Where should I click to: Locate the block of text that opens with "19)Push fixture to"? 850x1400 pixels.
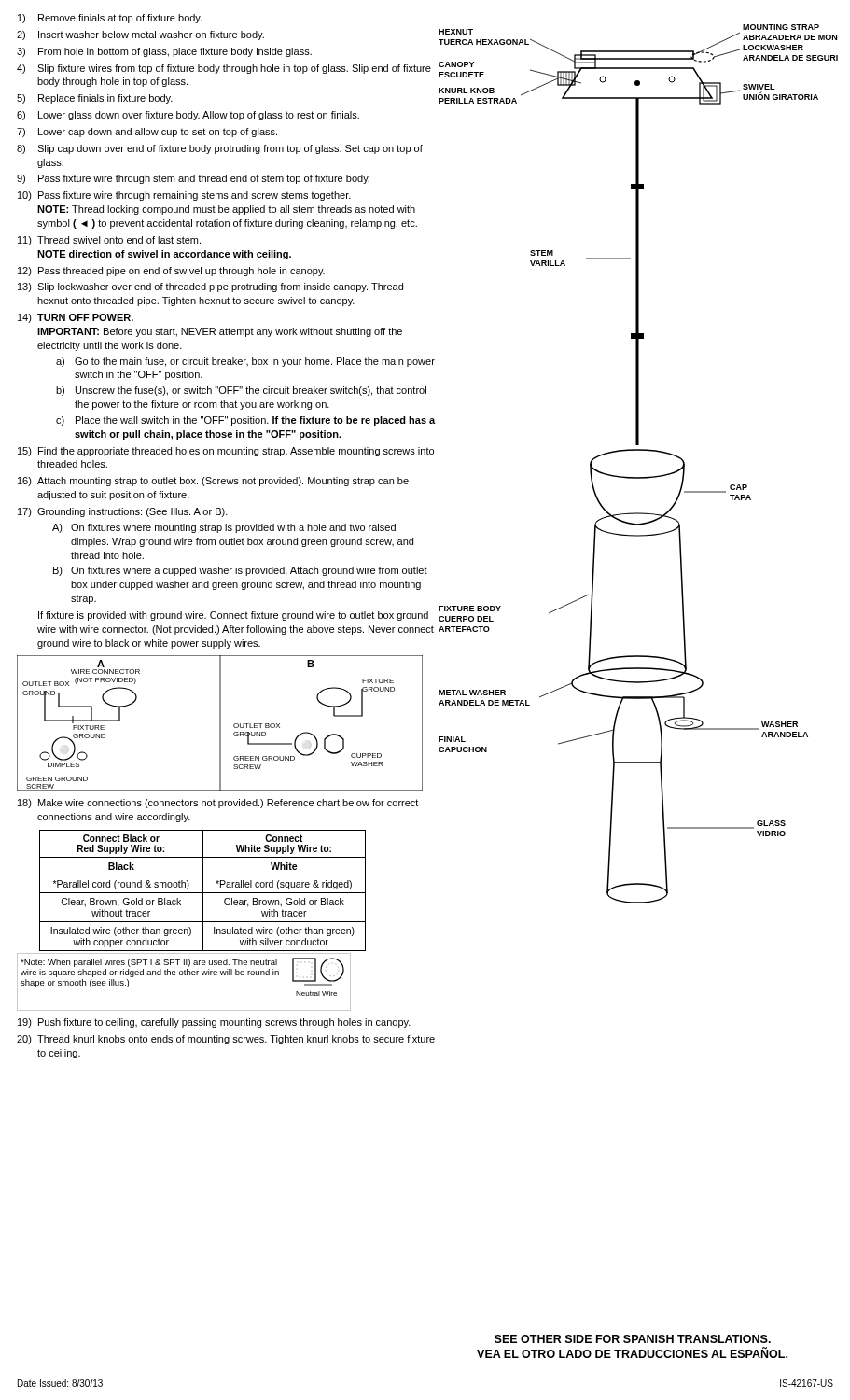(x=227, y=1022)
